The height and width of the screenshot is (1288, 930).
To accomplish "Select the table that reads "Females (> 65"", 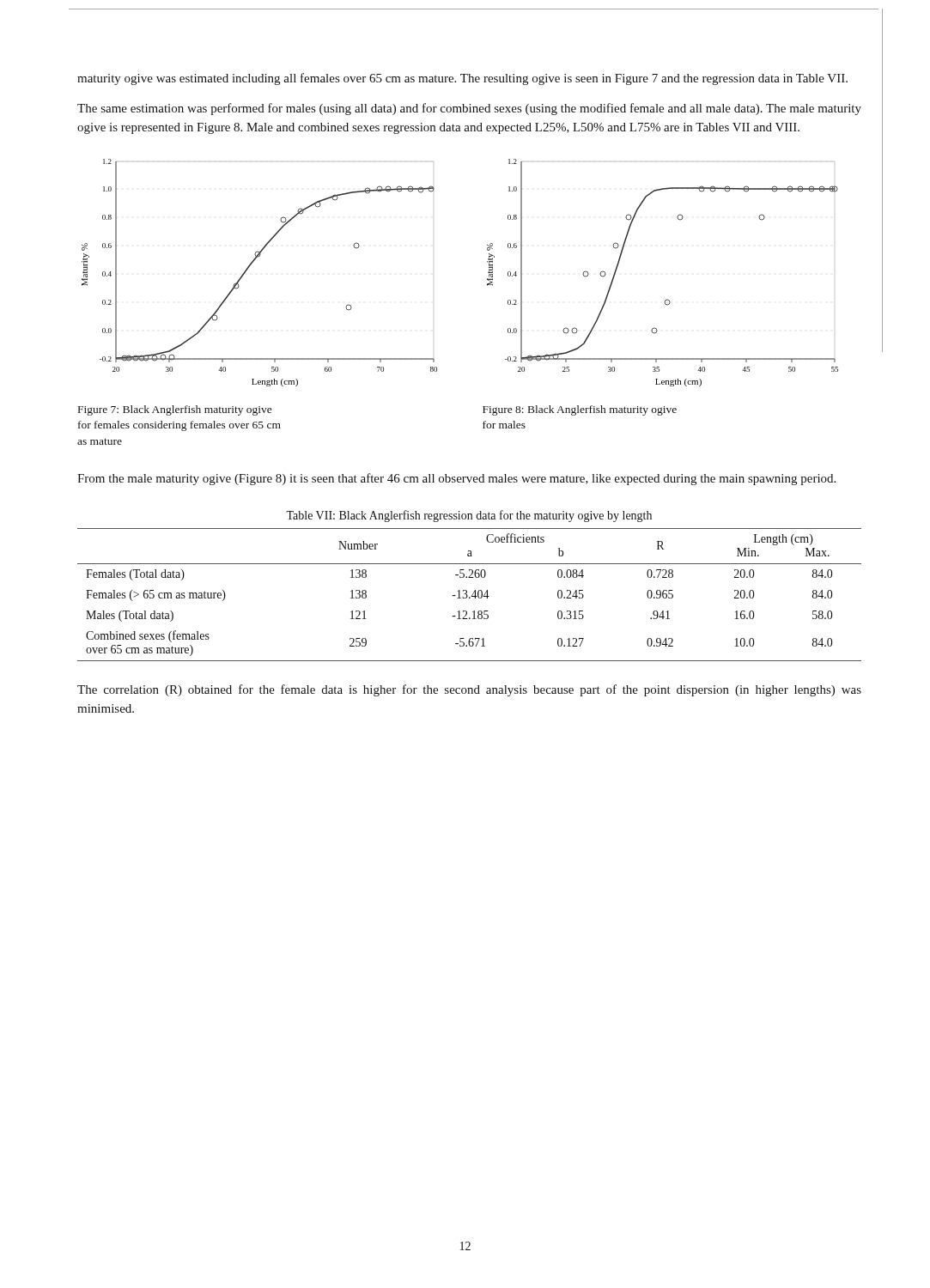I will (469, 594).
